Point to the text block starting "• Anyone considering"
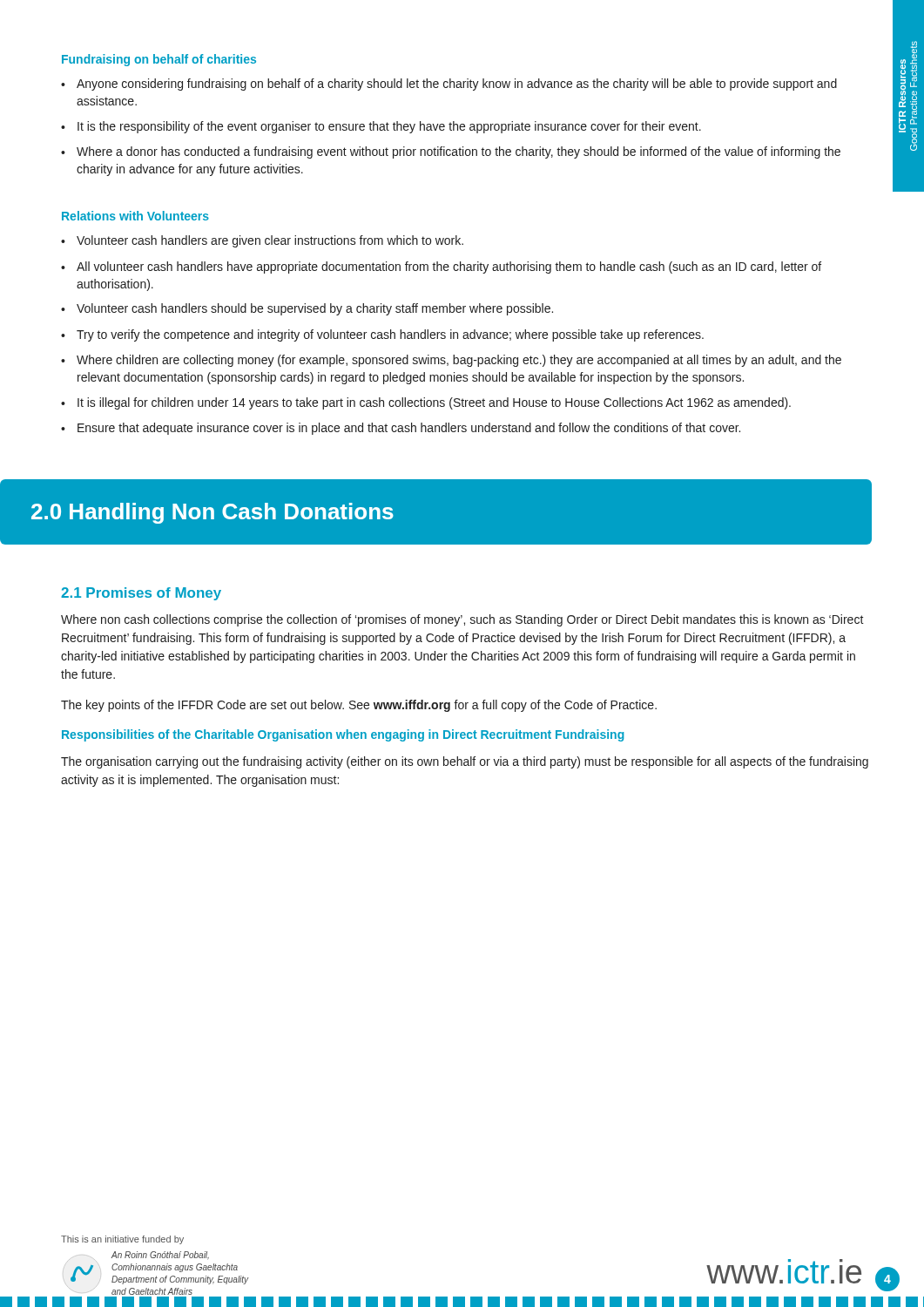Viewport: 924px width, 1307px height. tap(466, 93)
